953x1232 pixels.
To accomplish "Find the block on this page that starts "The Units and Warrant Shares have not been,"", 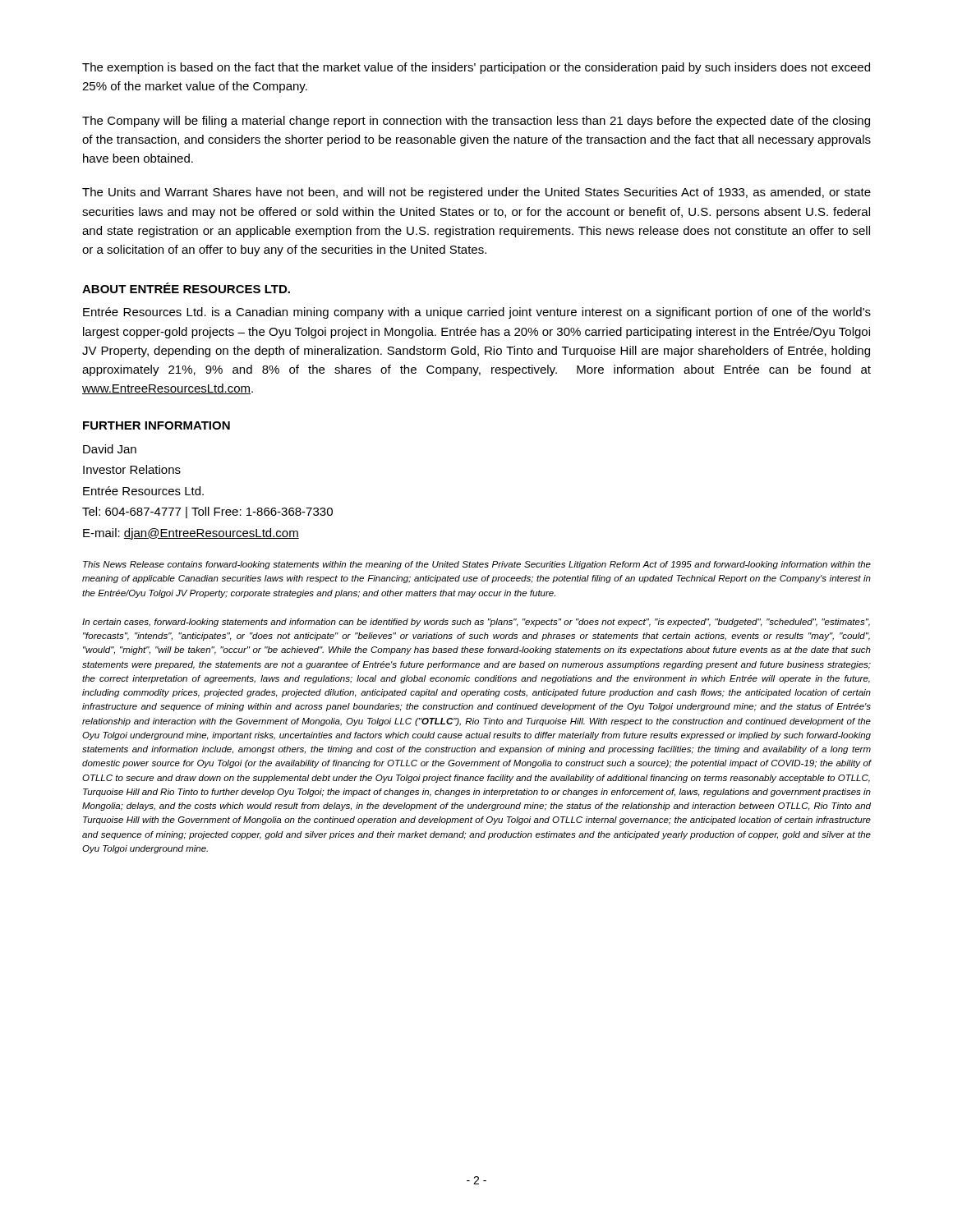I will 476,221.
